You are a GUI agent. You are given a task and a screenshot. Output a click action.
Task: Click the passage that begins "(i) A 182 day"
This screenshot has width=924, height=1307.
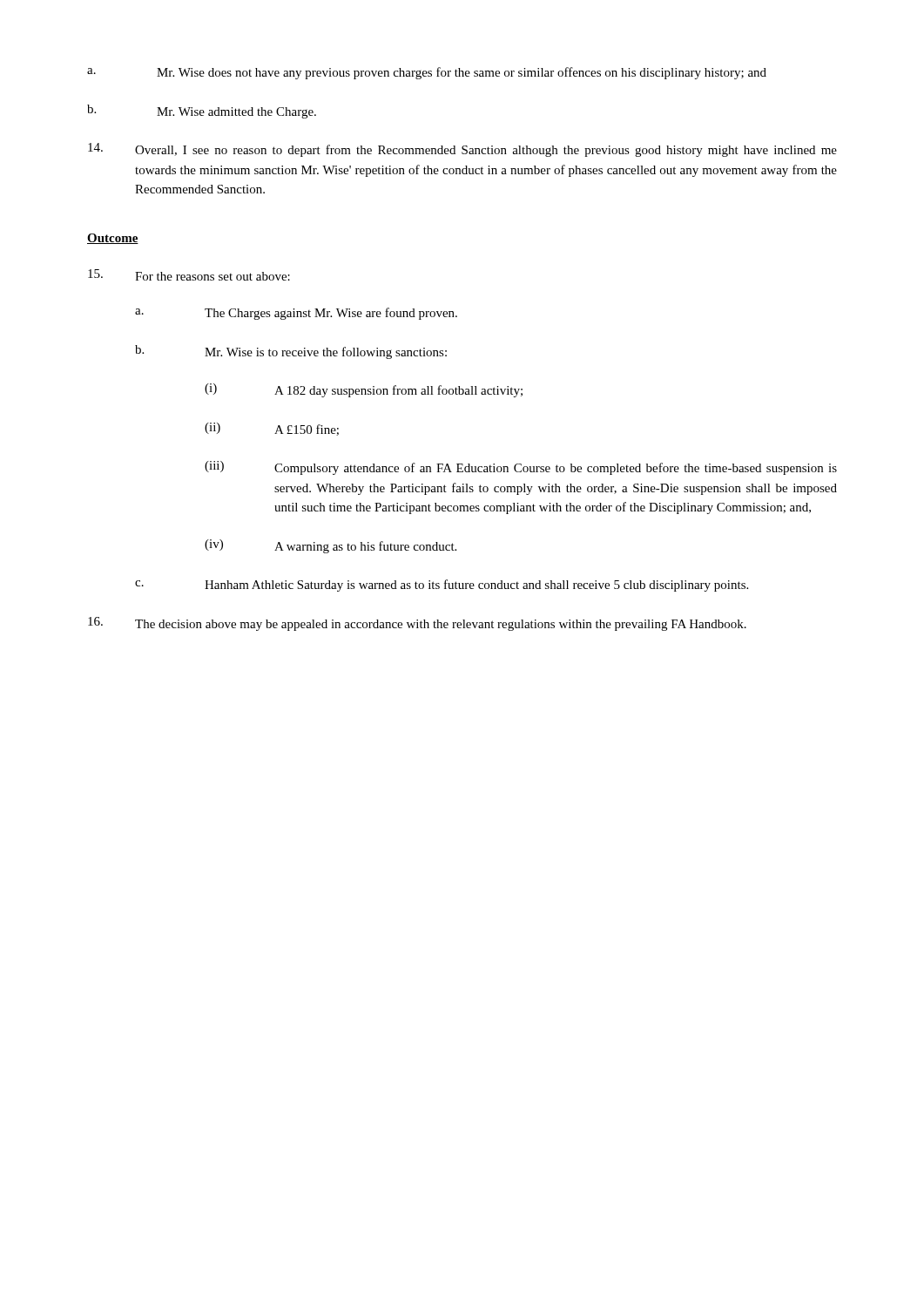tap(521, 391)
